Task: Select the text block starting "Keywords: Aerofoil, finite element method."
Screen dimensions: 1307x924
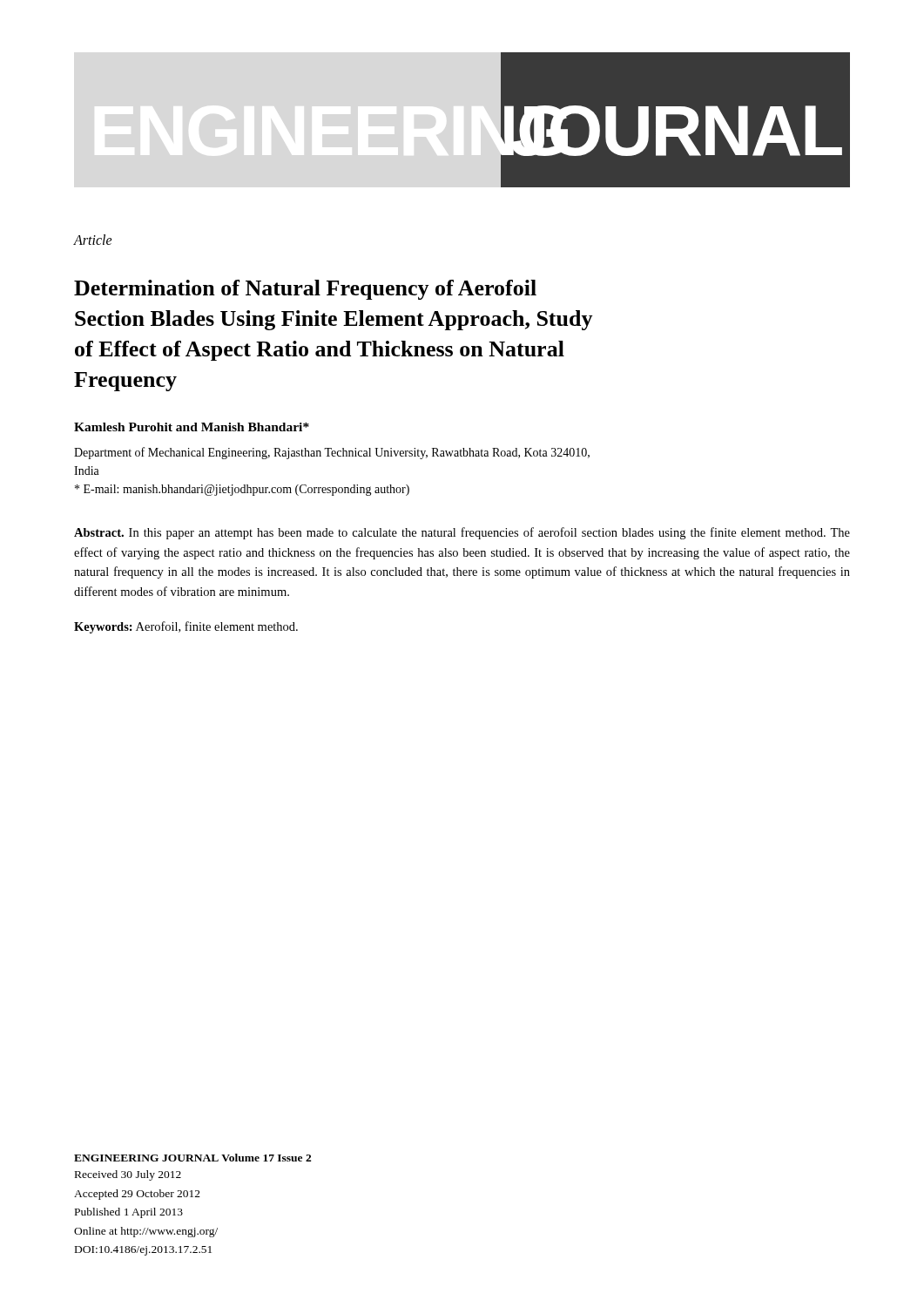Action: tap(186, 627)
